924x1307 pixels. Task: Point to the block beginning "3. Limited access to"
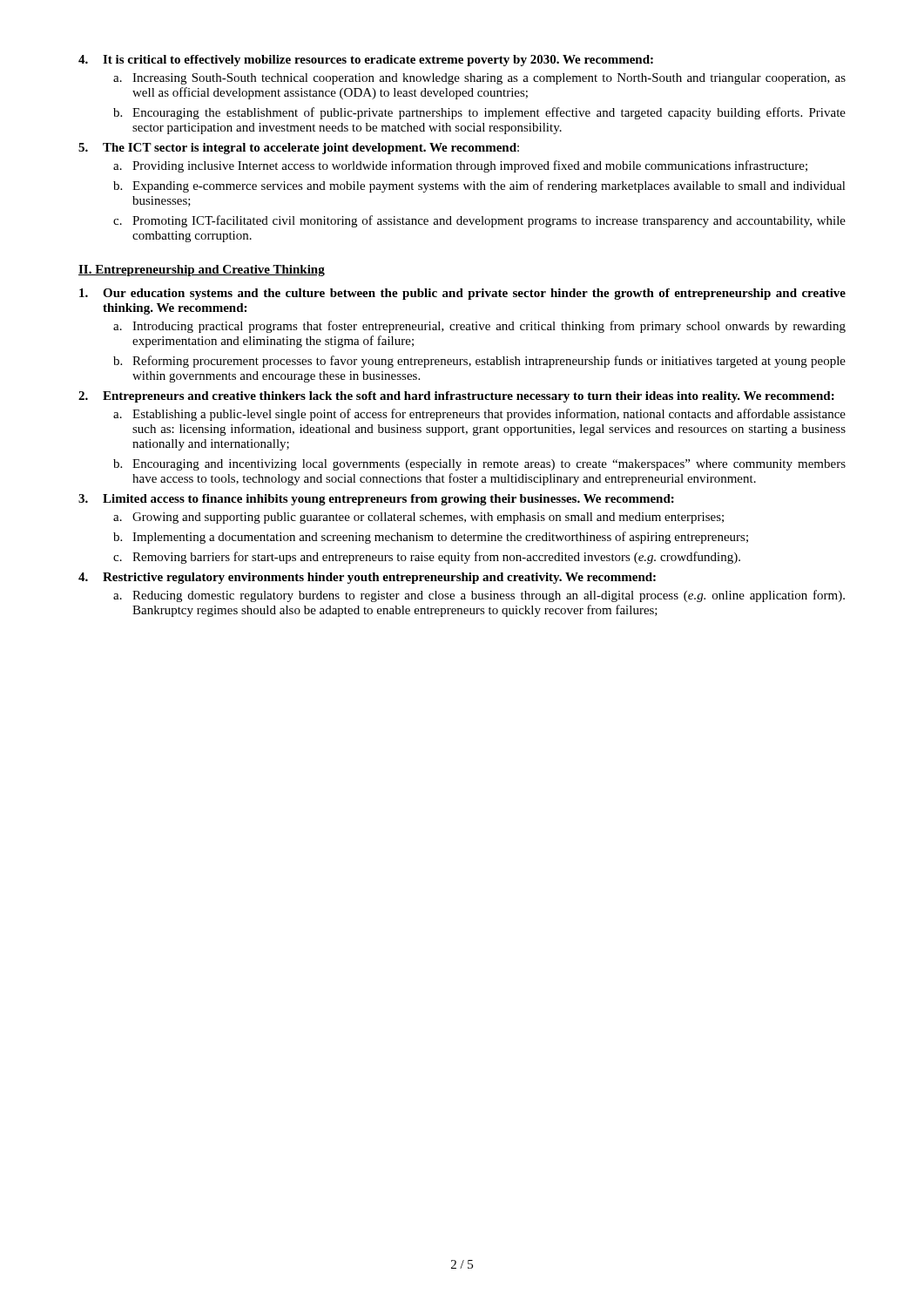(462, 528)
